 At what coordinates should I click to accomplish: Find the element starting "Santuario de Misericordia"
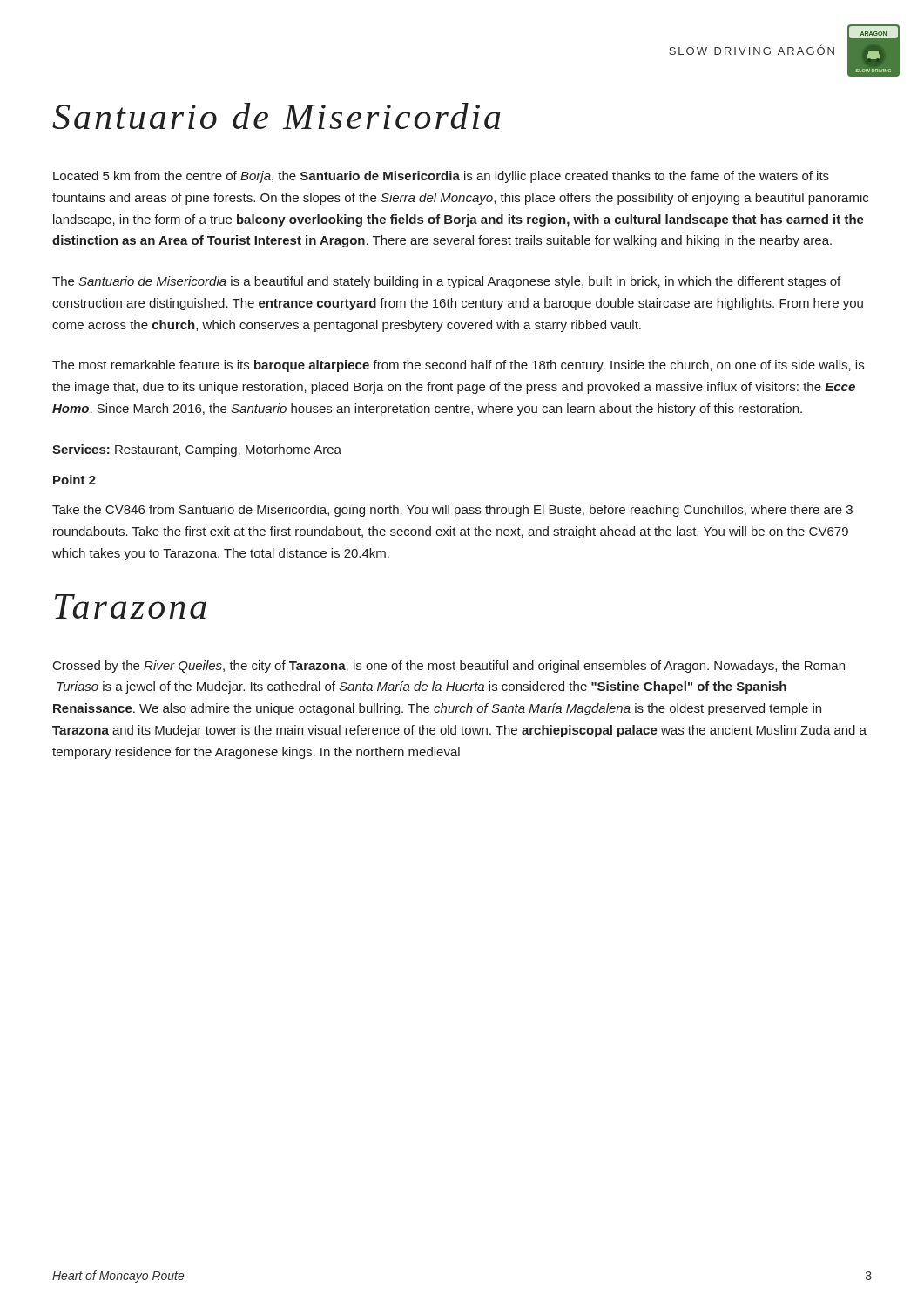pyautogui.click(x=278, y=117)
